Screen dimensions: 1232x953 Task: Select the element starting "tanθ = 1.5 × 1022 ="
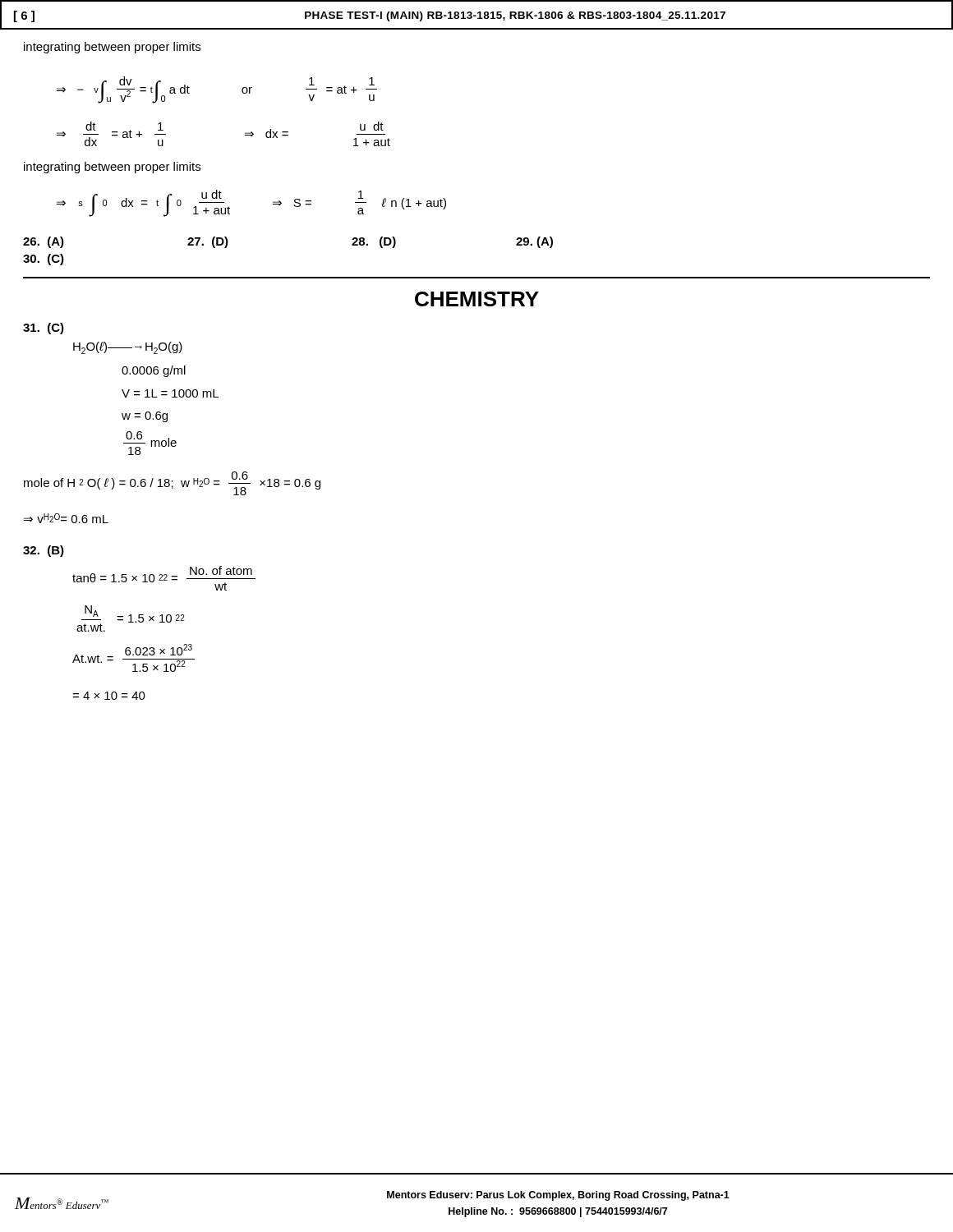point(164,578)
